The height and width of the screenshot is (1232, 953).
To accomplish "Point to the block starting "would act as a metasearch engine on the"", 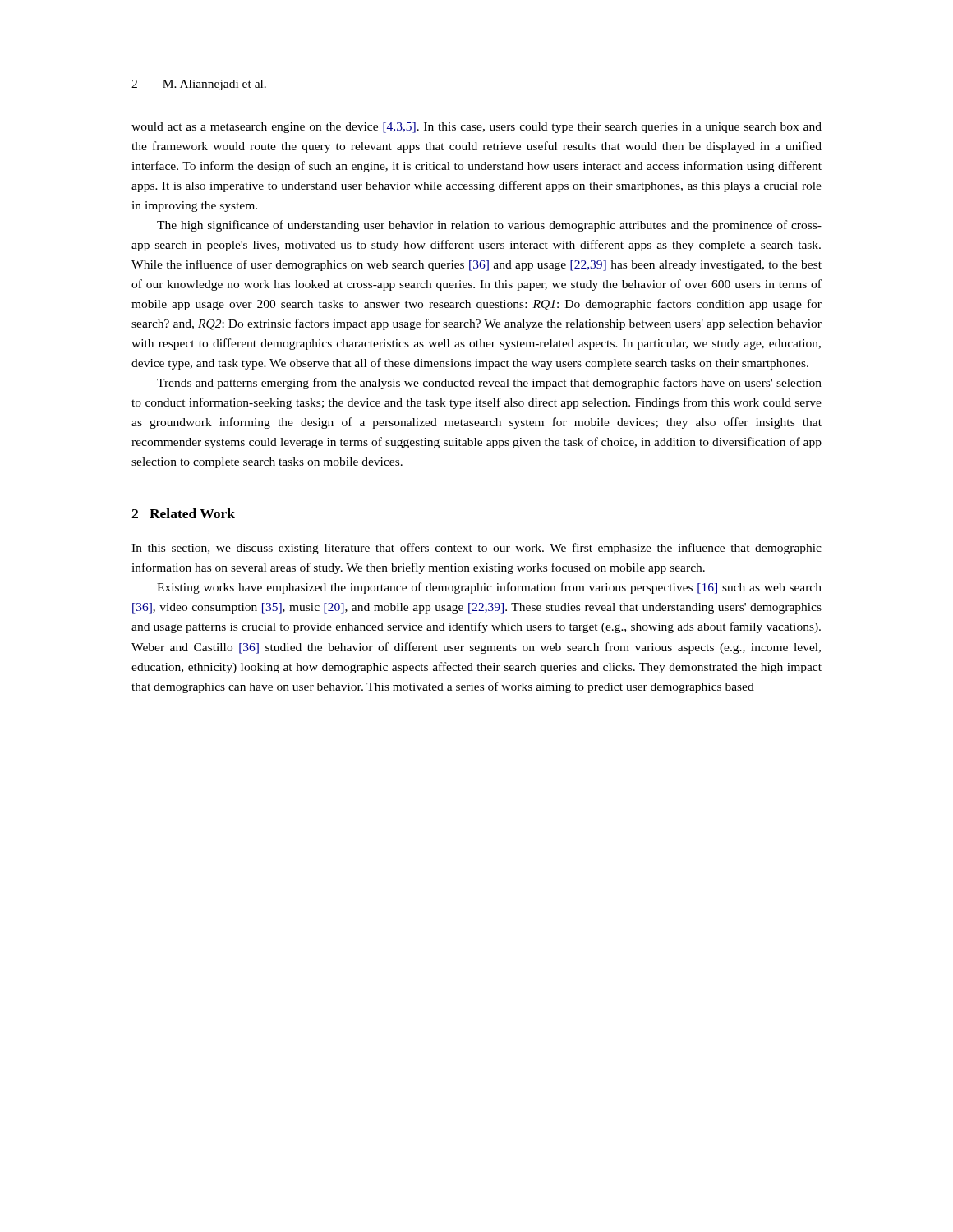I will (476, 166).
